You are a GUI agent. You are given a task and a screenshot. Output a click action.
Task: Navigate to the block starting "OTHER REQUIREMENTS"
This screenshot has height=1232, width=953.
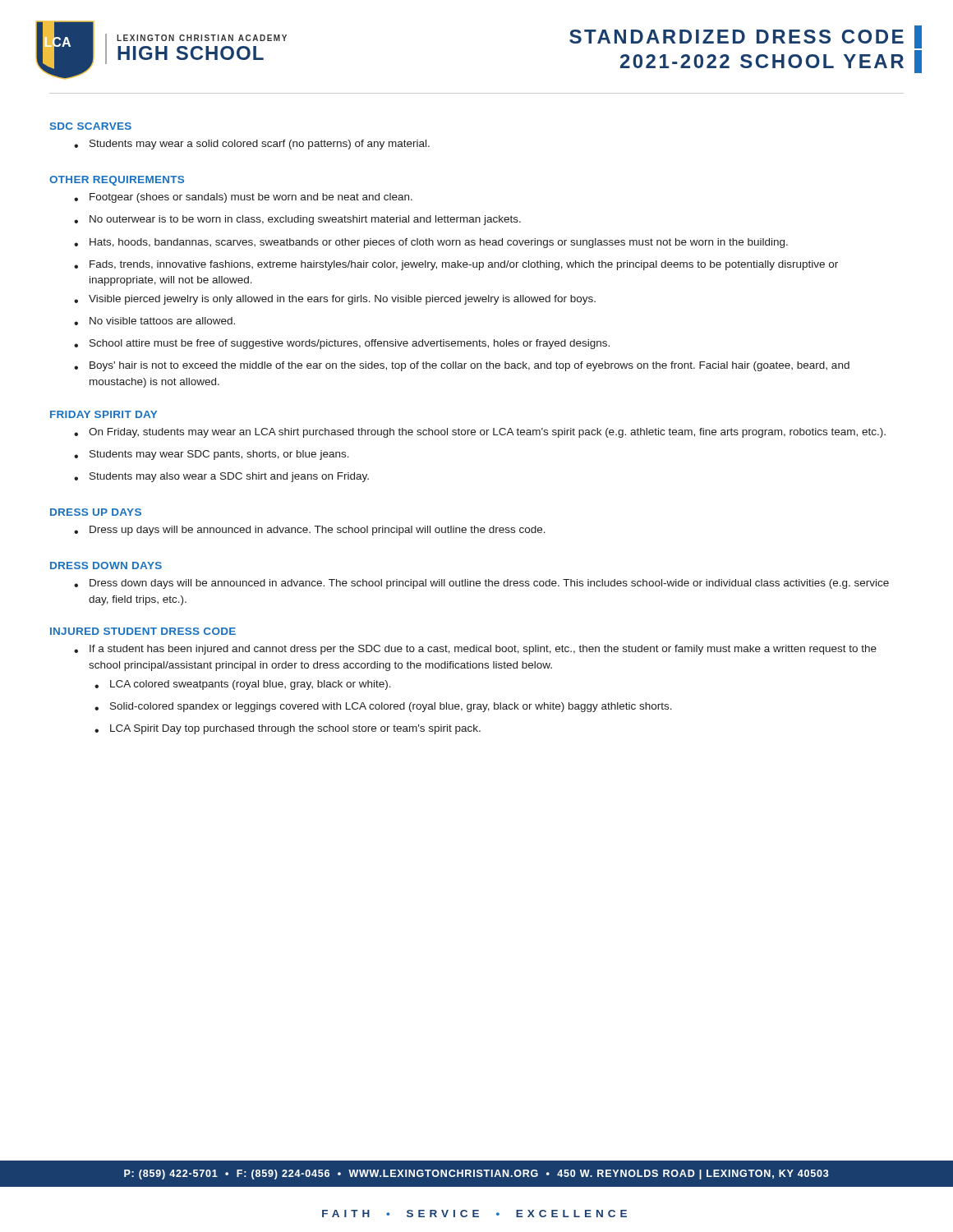117,180
